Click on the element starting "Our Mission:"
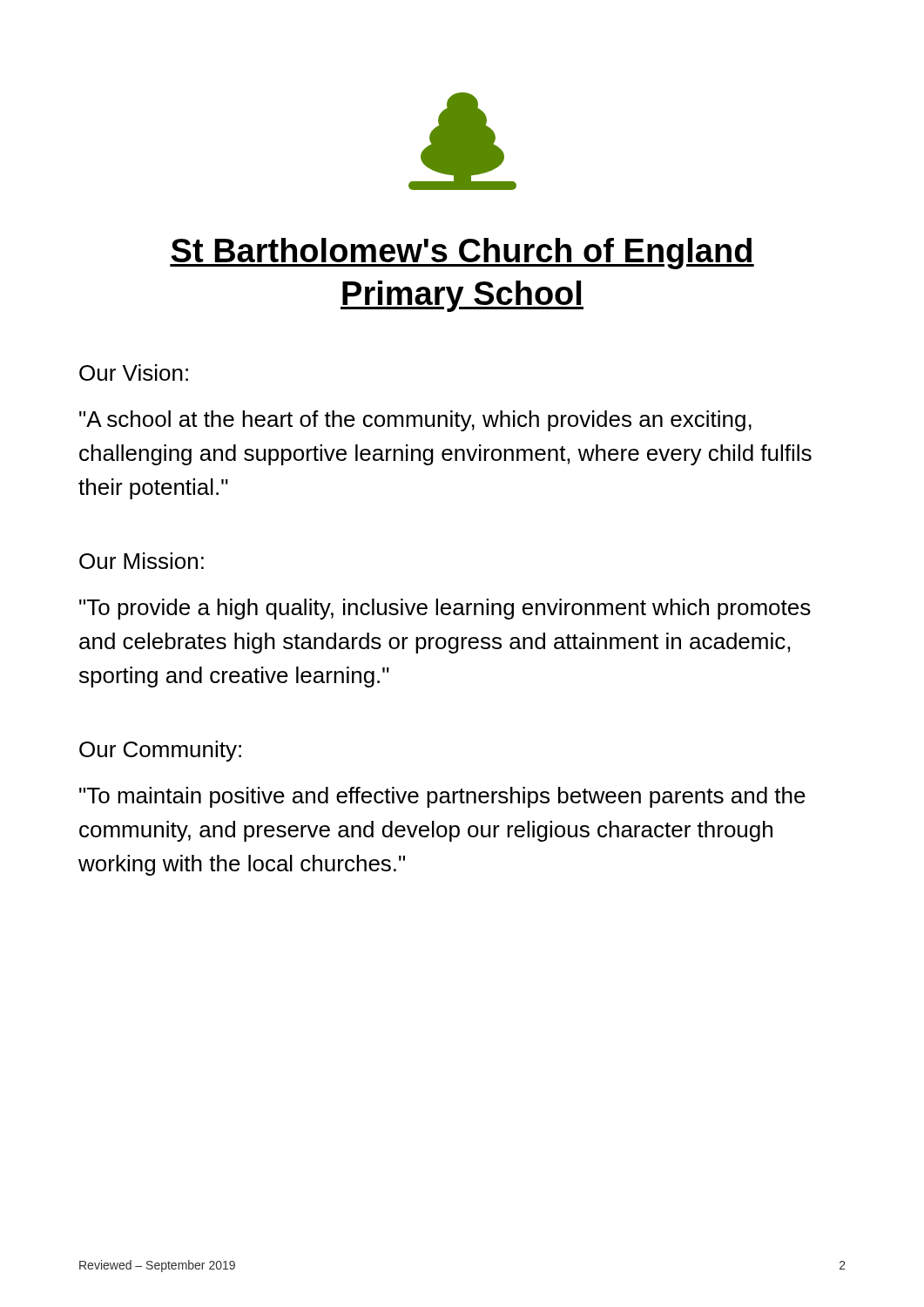This screenshot has height=1307, width=924. click(x=142, y=561)
